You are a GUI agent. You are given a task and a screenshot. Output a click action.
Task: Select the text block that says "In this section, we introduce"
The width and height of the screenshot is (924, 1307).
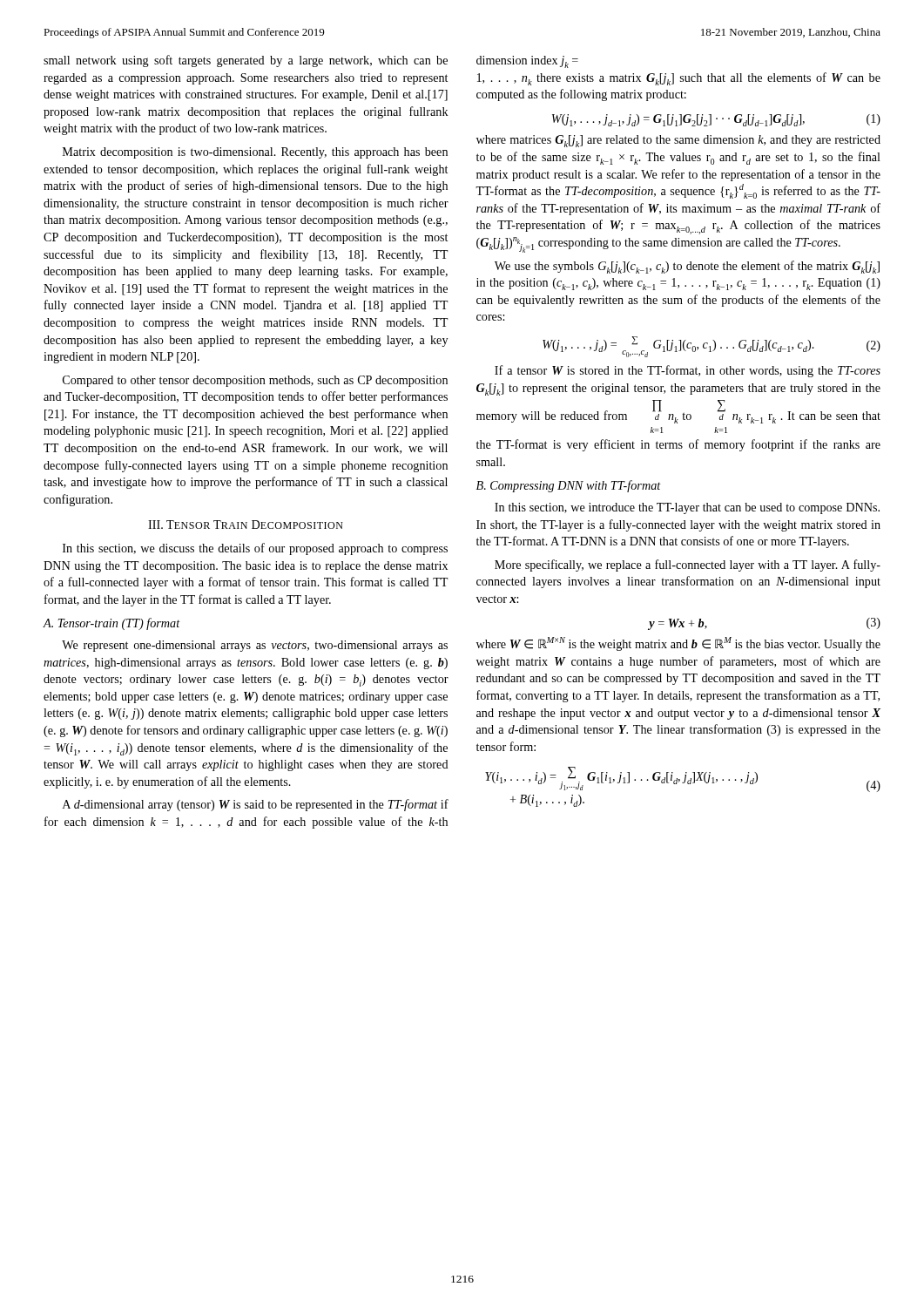(x=678, y=554)
